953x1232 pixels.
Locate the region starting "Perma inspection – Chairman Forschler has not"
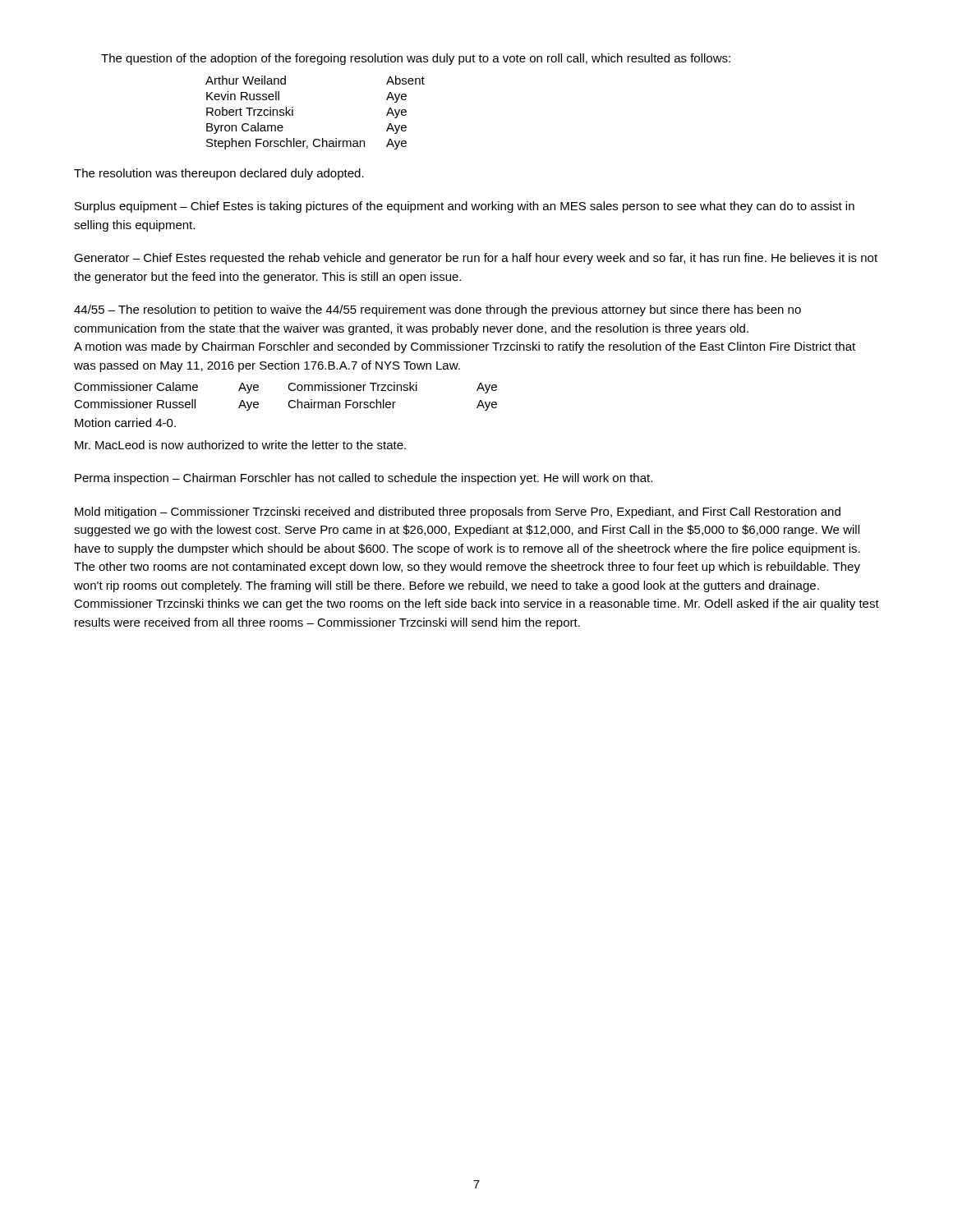click(364, 478)
